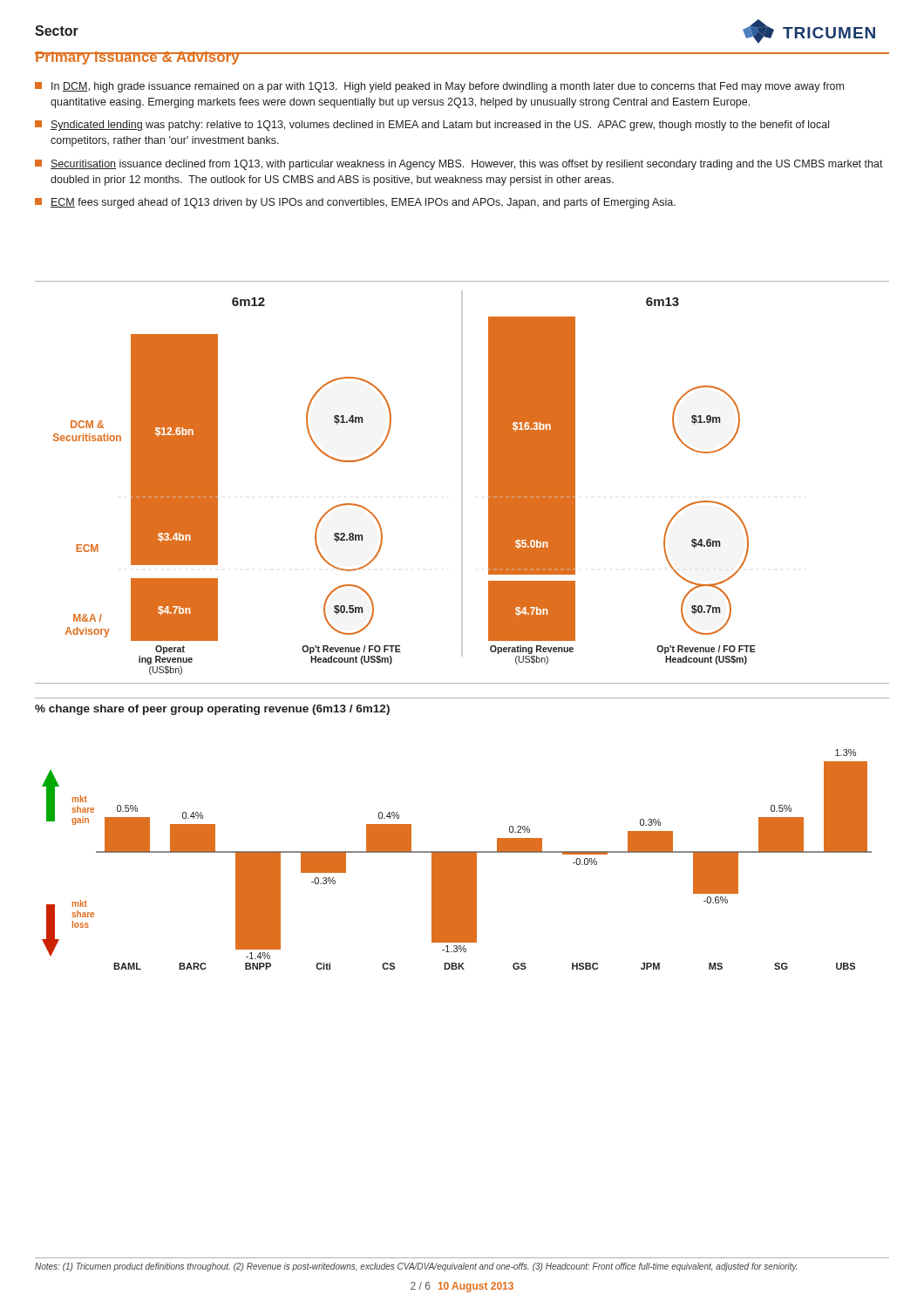The width and height of the screenshot is (924, 1308).
Task: Select the logo
Action: (x=815, y=31)
